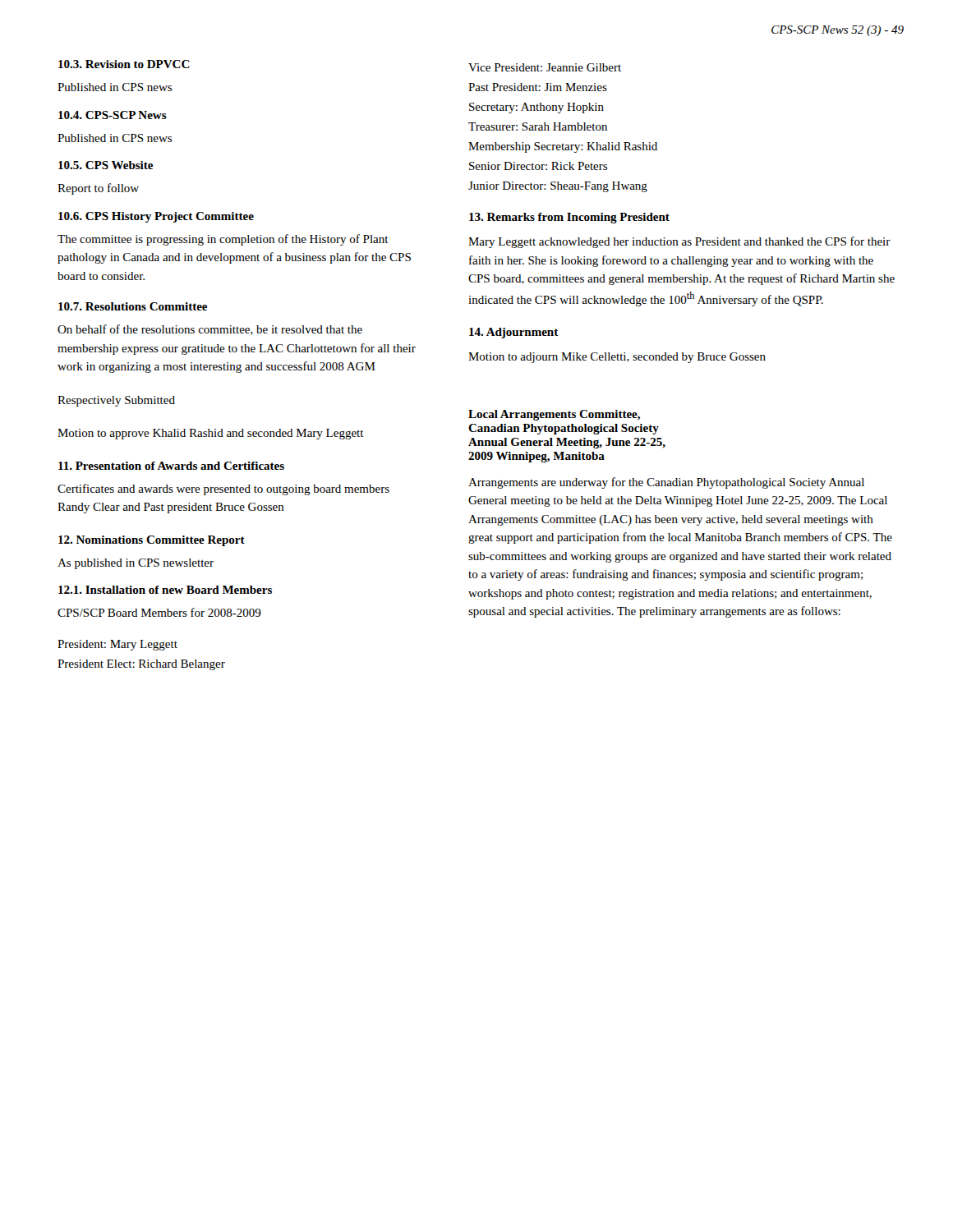Locate the text block starting "Motion to approve Khalid"

coord(210,433)
